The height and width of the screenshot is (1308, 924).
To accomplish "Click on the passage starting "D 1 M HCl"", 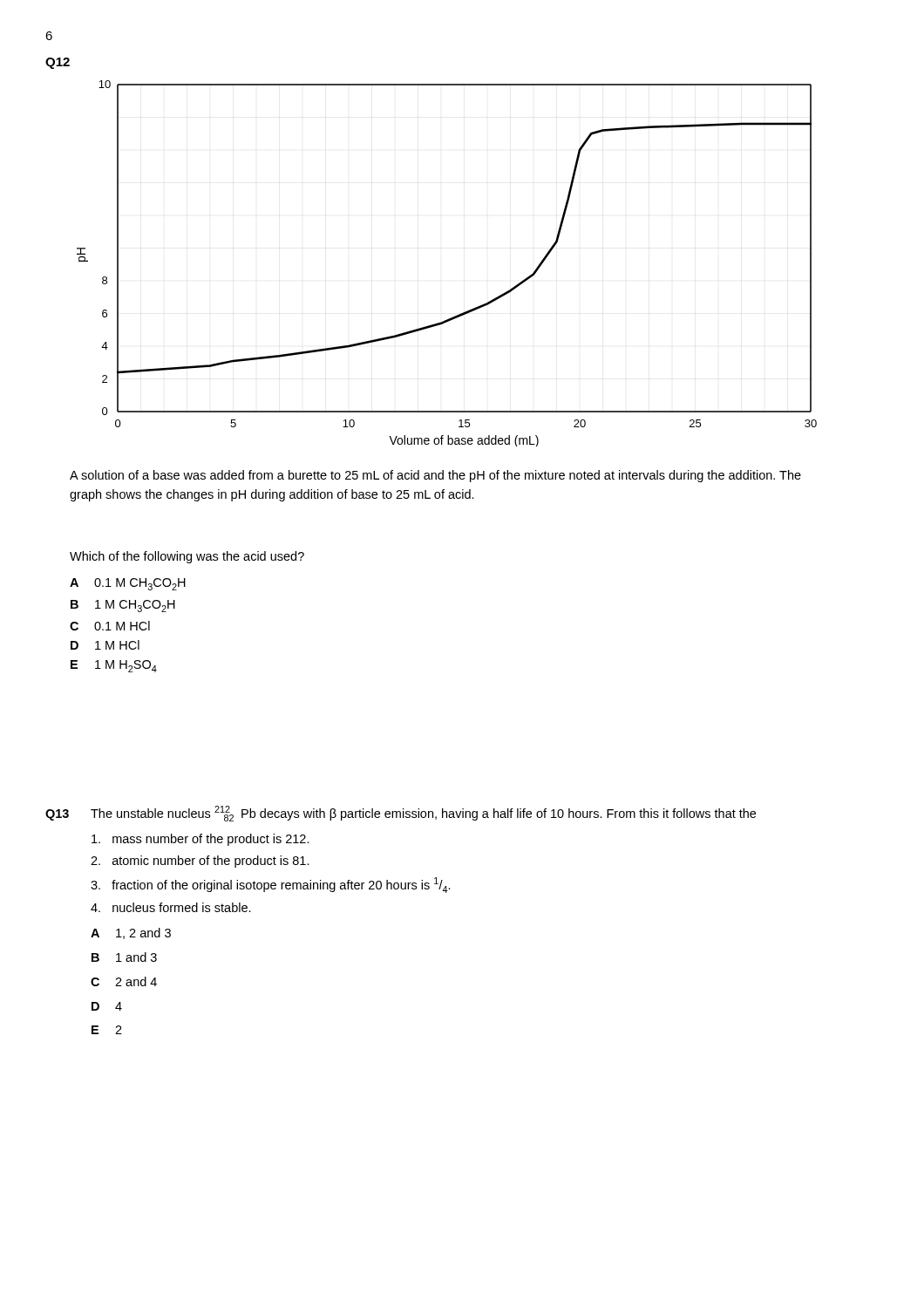I will (x=105, y=645).
